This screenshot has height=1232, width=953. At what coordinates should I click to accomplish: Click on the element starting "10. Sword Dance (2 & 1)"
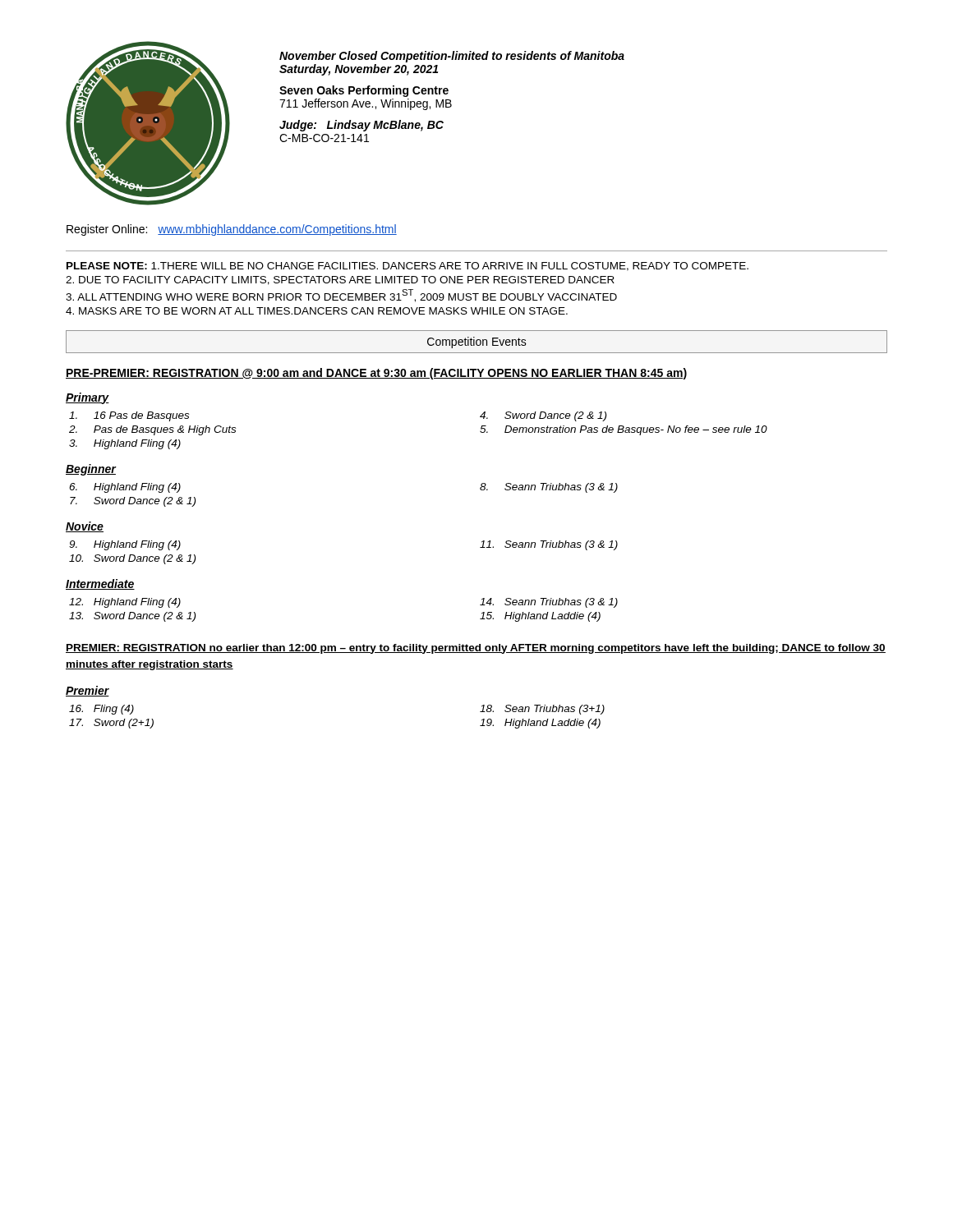click(x=133, y=558)
